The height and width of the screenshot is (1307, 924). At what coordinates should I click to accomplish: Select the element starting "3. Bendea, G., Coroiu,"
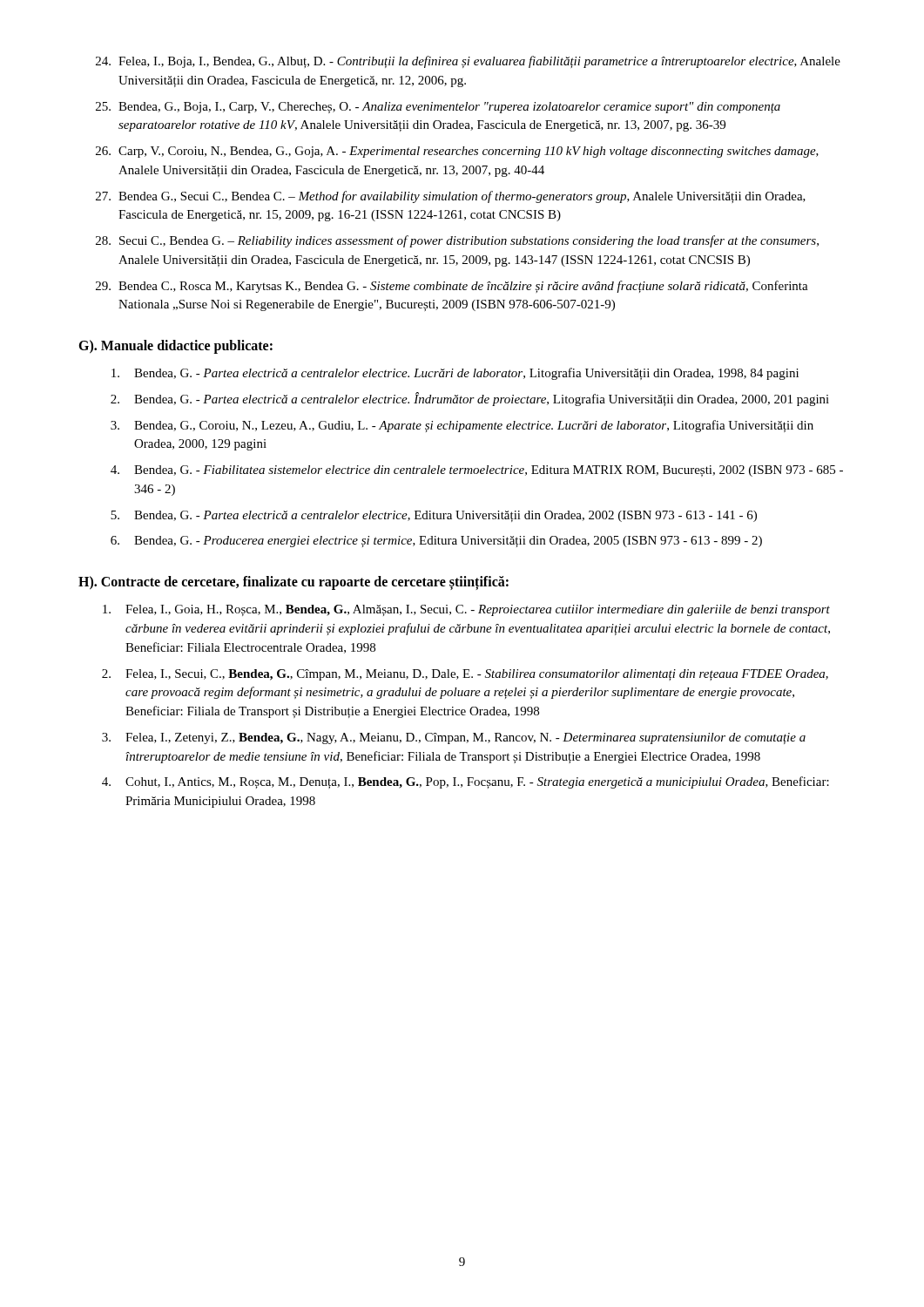(x=471, y=435)
